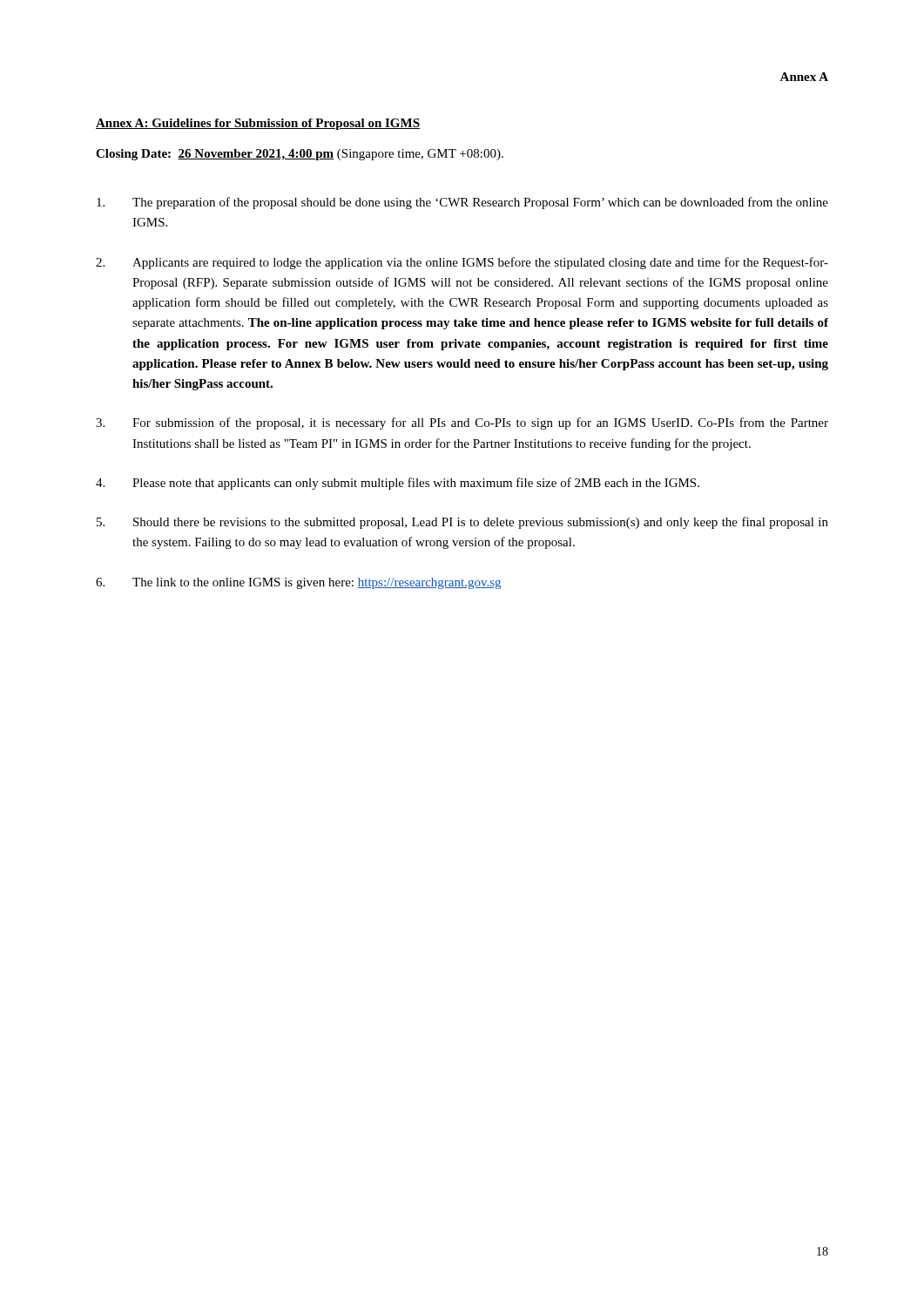924x1307 pixels.
Task: Locate the block of text that opens with "The preparation of"
Action: tap(462, 213)
